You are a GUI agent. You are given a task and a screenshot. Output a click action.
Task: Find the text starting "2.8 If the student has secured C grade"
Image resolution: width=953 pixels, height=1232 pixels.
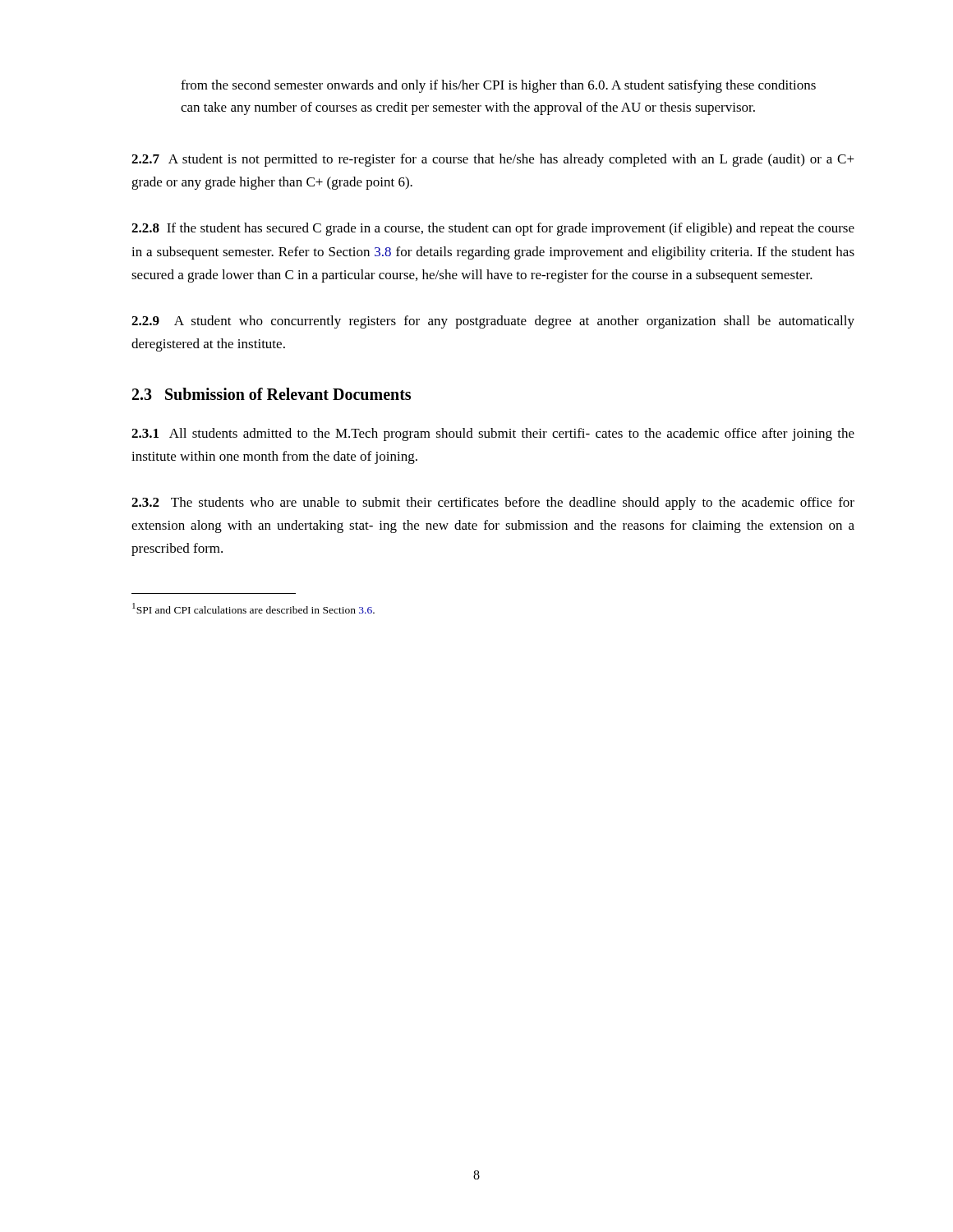(x=493, y=251)
